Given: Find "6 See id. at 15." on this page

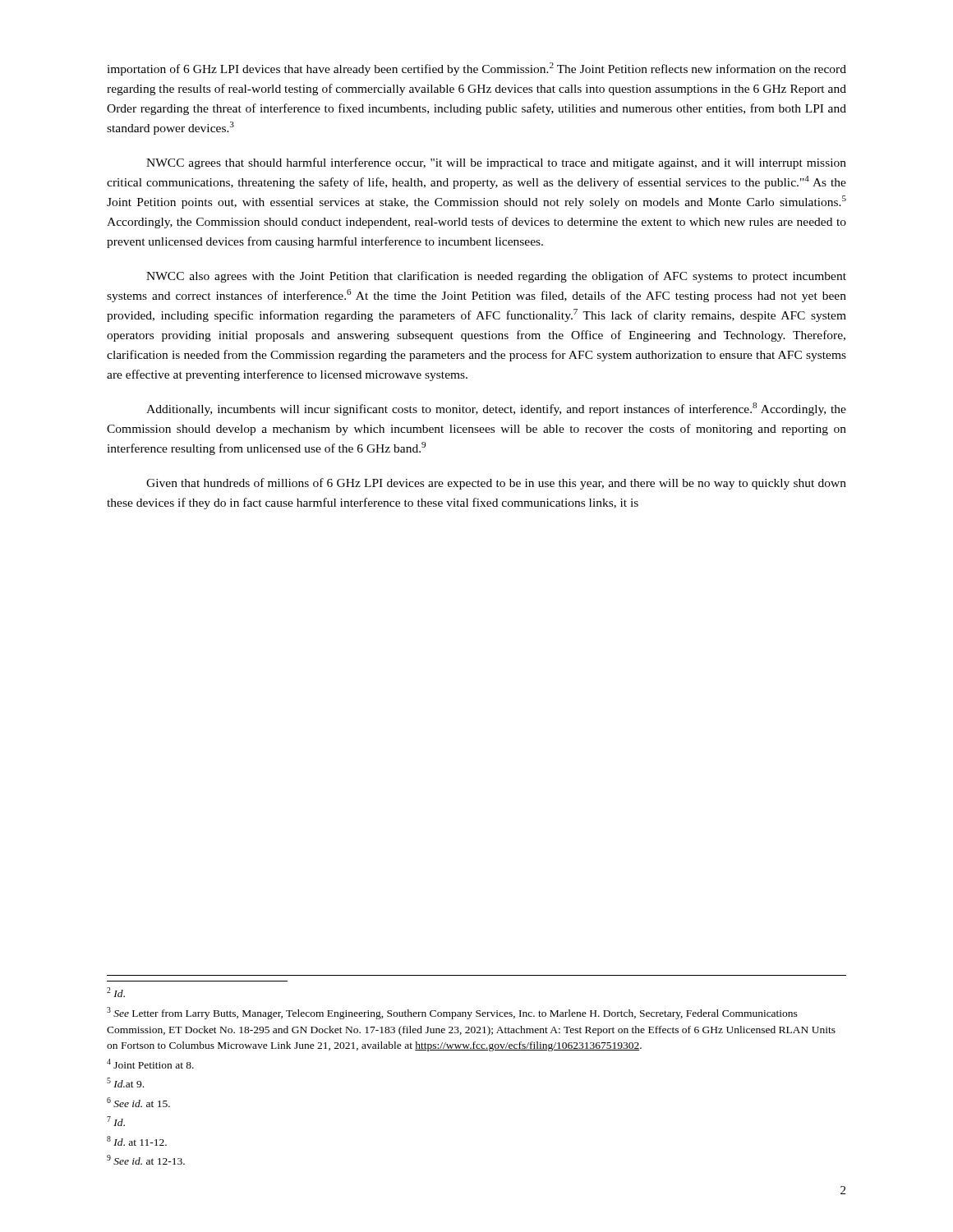Looking at the screenshot, I should tap(139, 1102).
